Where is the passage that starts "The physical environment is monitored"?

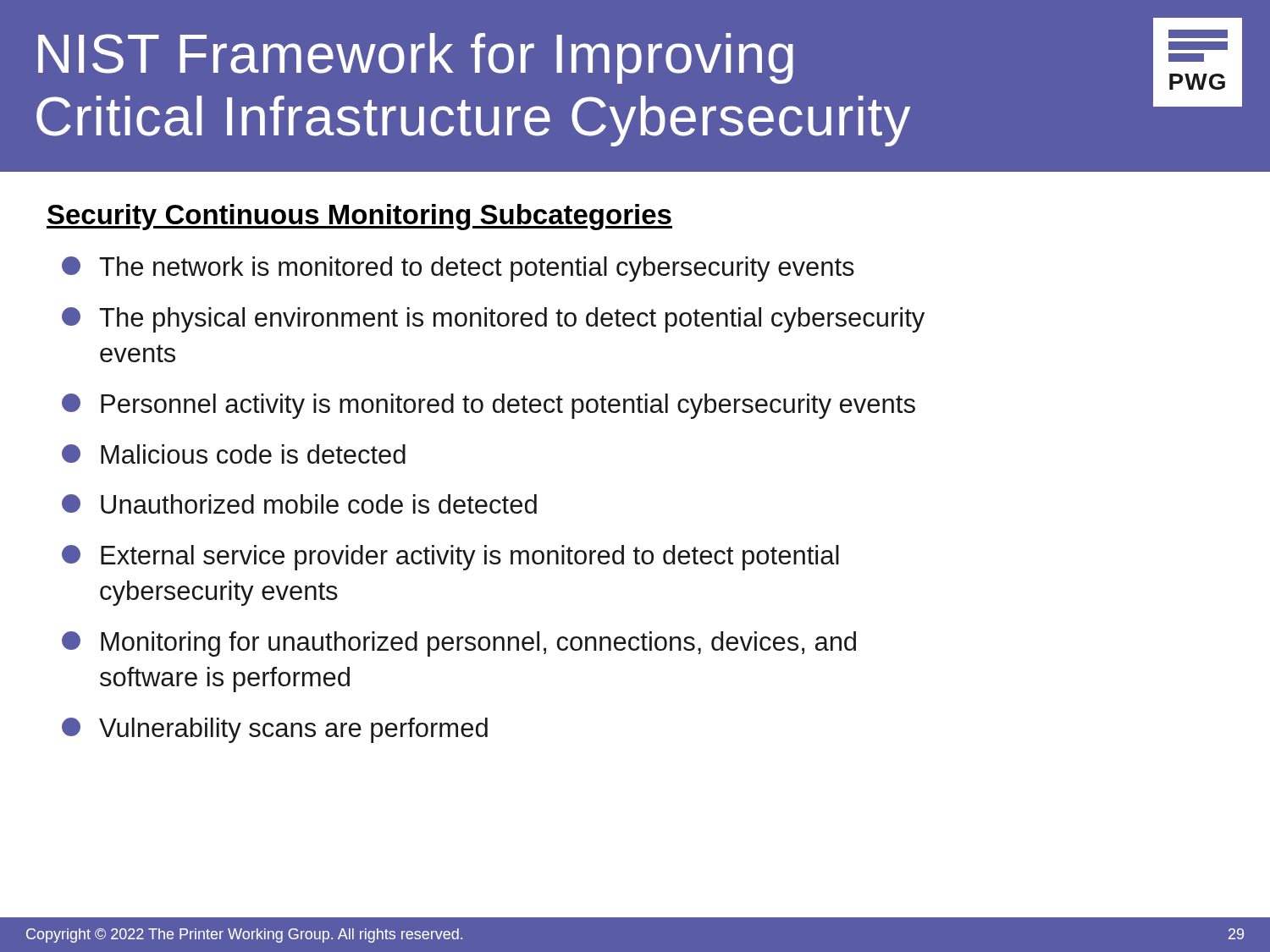pos(643,336)
